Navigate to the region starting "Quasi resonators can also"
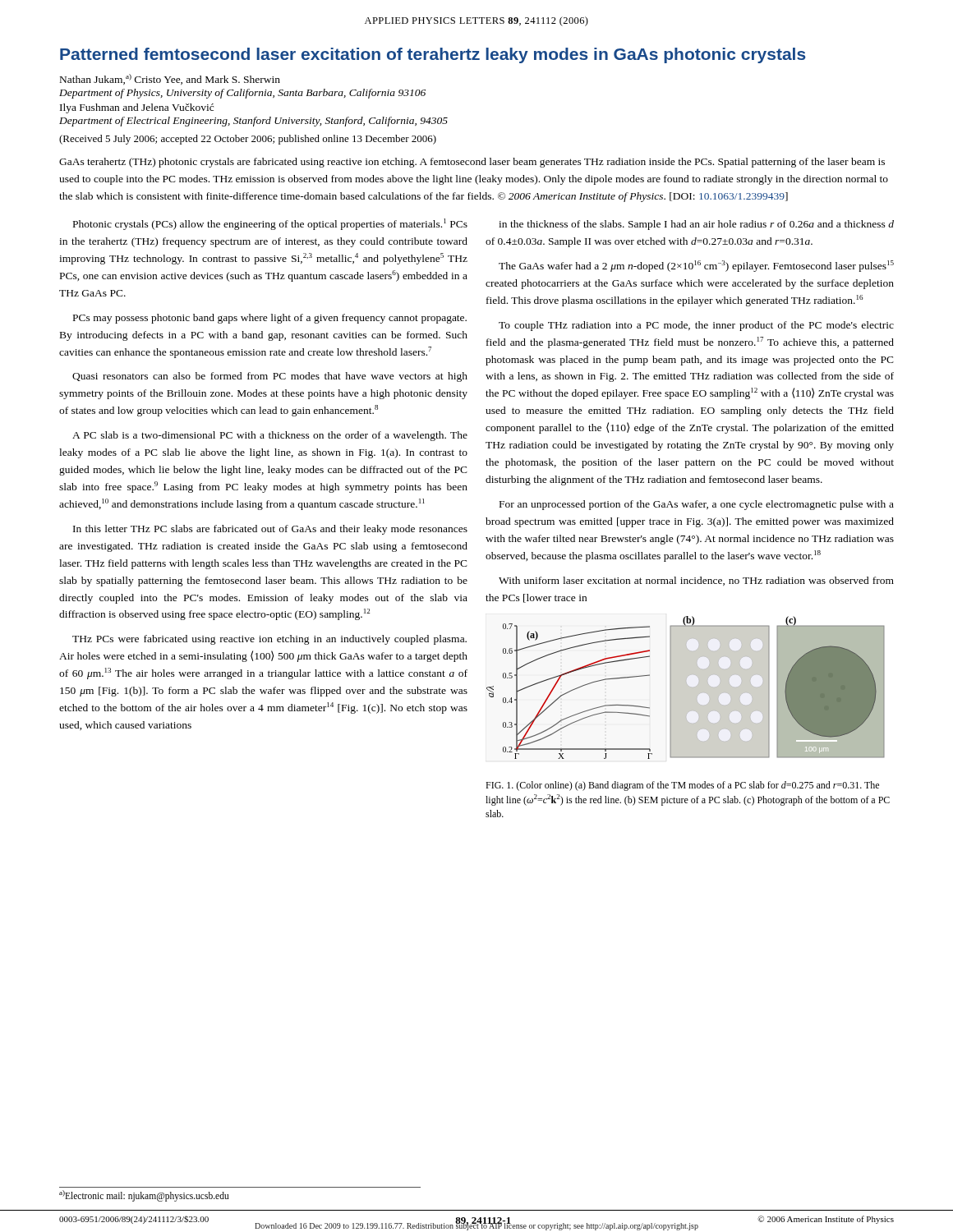The image size is (953, 1232). click(x=263, y=393)
